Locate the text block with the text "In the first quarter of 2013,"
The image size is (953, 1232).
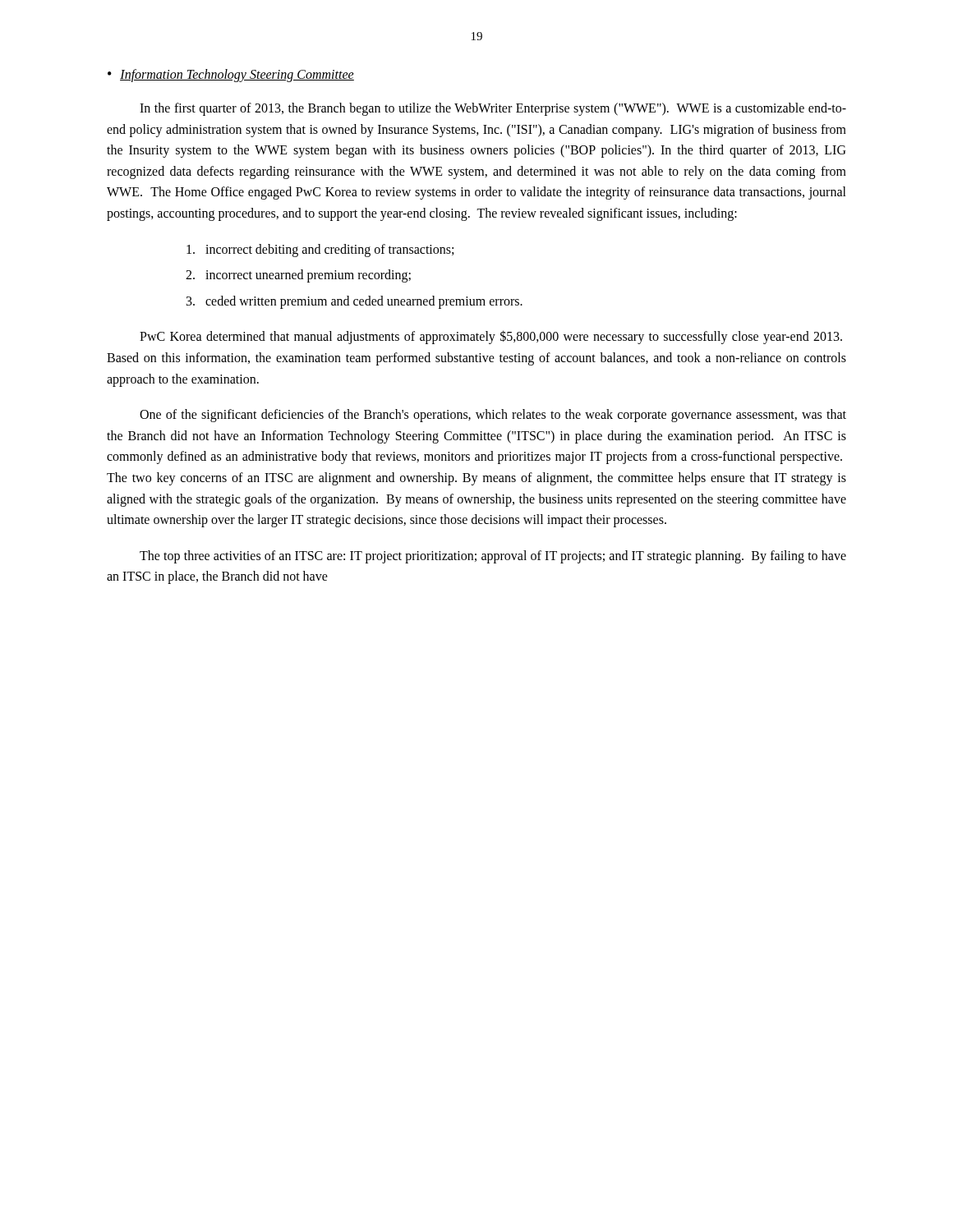coord(476,161)
